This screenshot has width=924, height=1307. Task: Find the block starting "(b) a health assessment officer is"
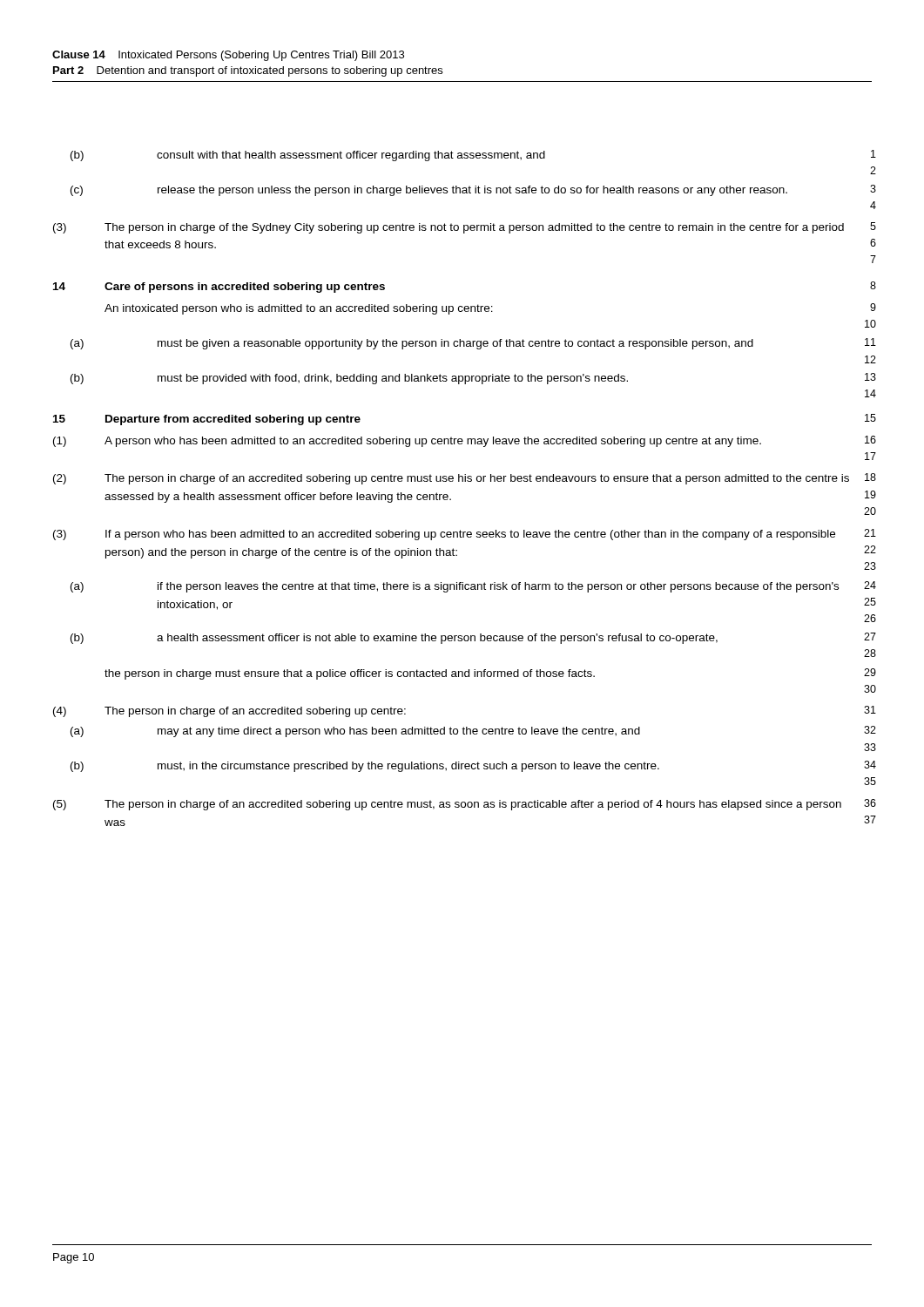[x=464, y=646]
